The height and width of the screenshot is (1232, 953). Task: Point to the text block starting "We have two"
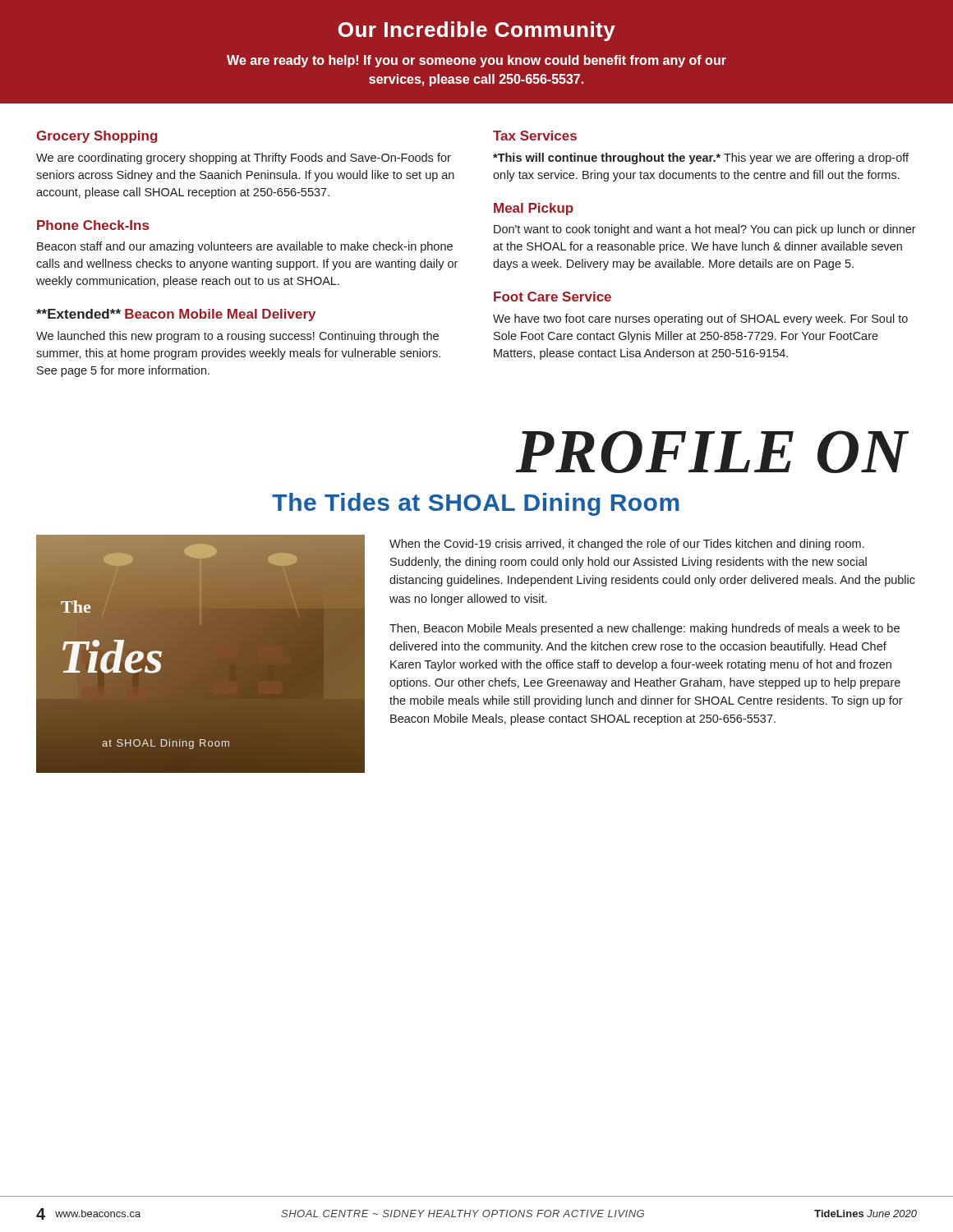(x=701, y=336)
